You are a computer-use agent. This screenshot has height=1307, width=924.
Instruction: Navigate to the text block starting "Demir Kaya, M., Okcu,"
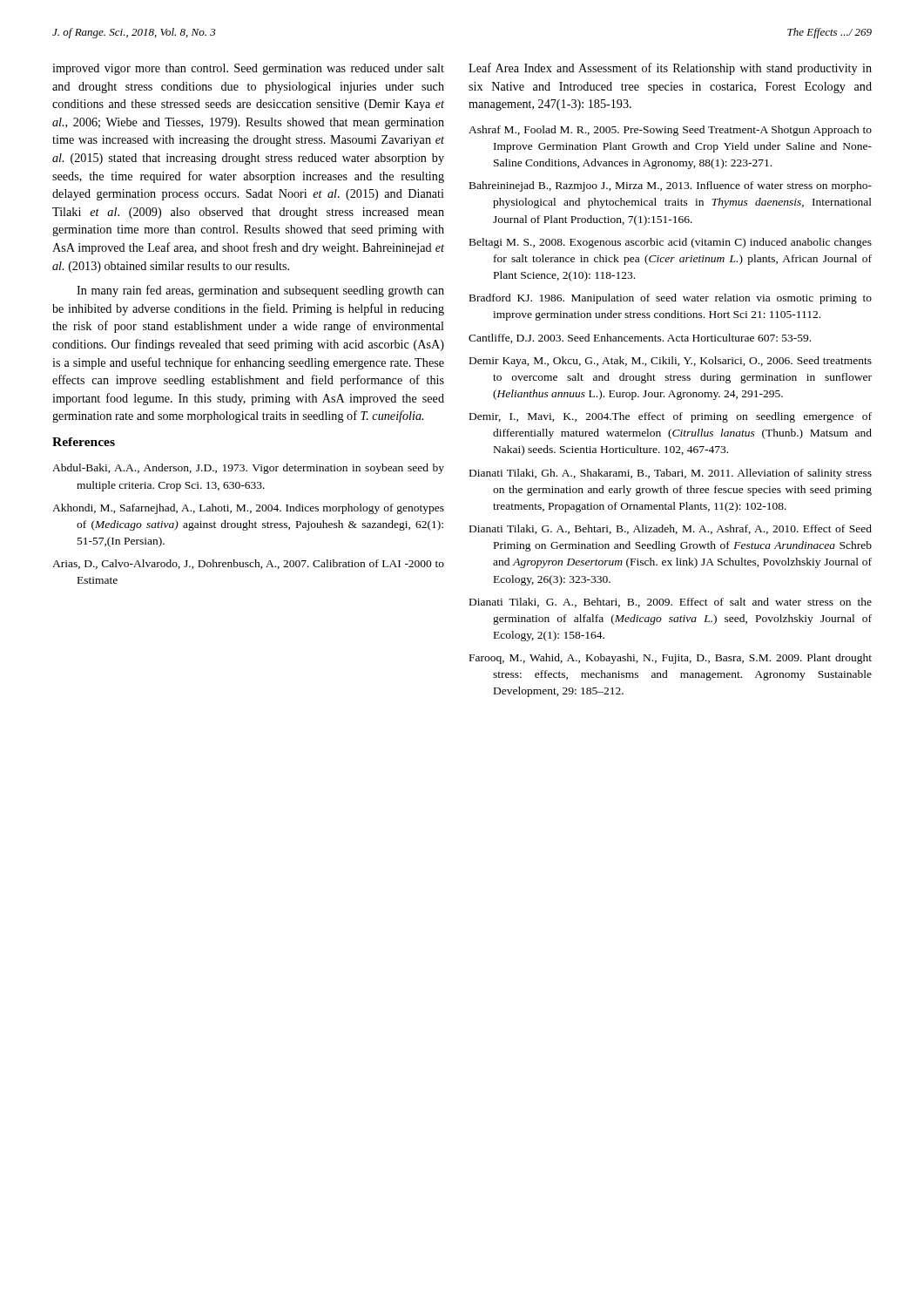pos(670,377)
